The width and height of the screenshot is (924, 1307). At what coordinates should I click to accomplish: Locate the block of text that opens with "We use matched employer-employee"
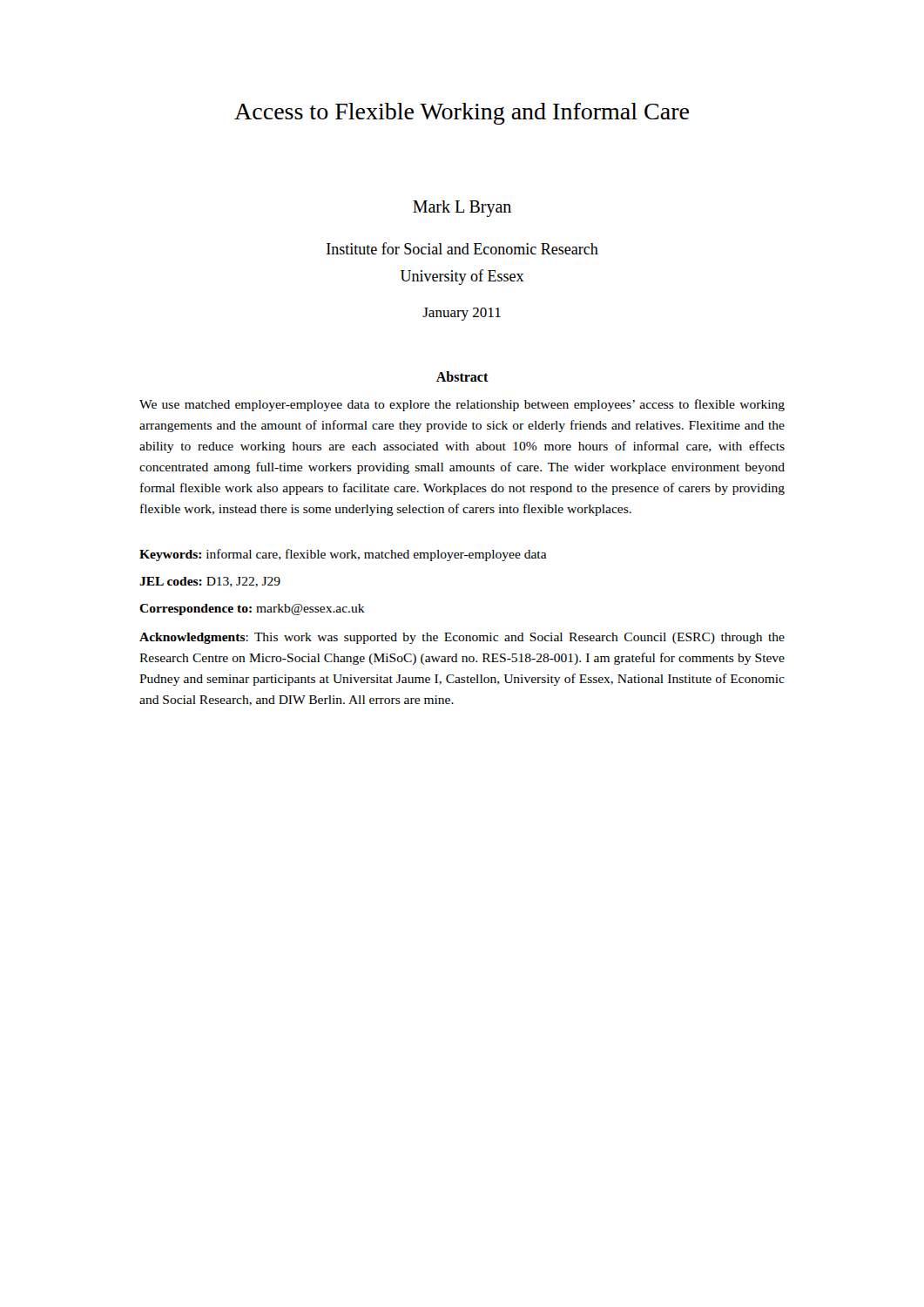[x=462, y=457]
